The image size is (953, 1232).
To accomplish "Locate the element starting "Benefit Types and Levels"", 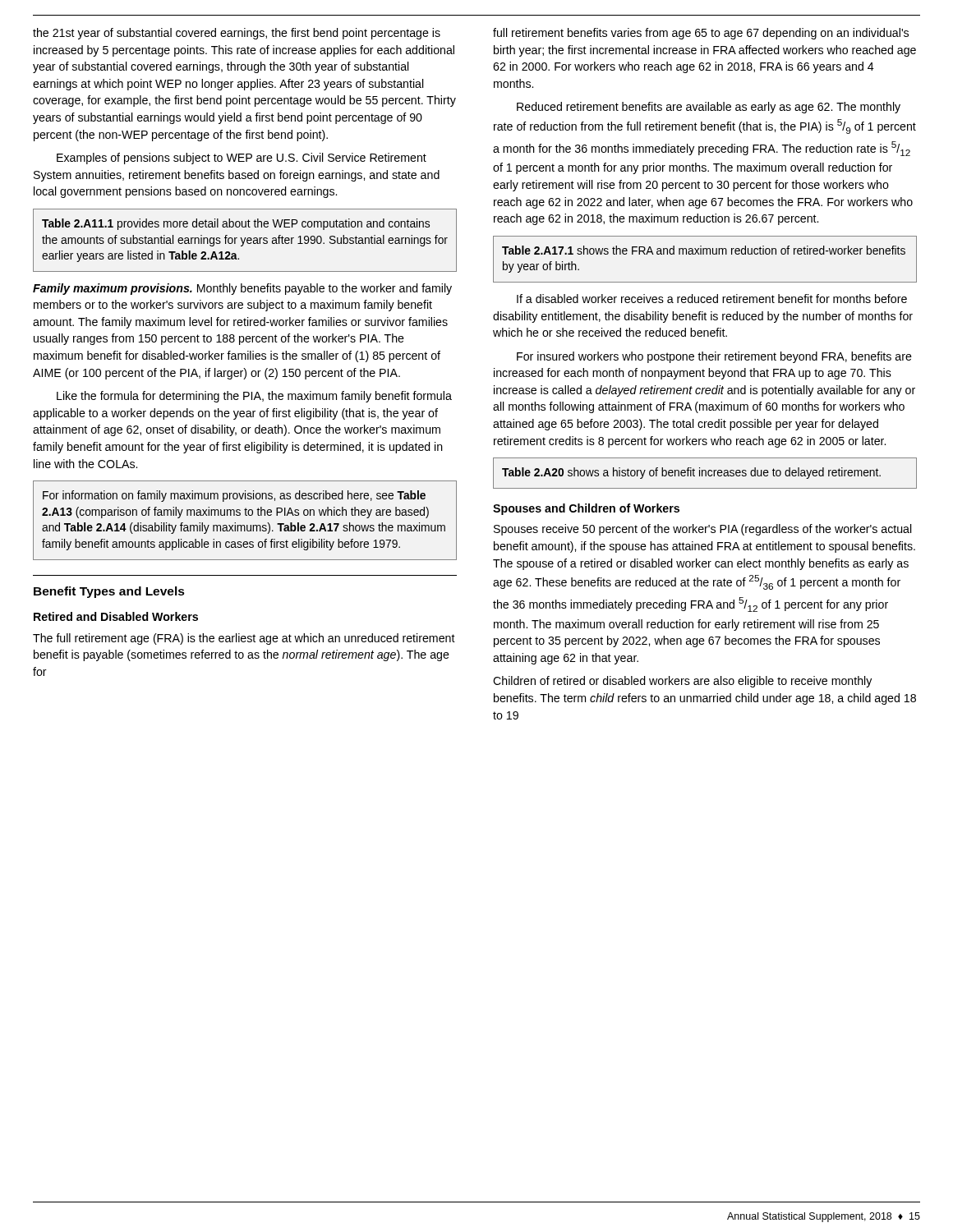I will click(x=109, y=592).
